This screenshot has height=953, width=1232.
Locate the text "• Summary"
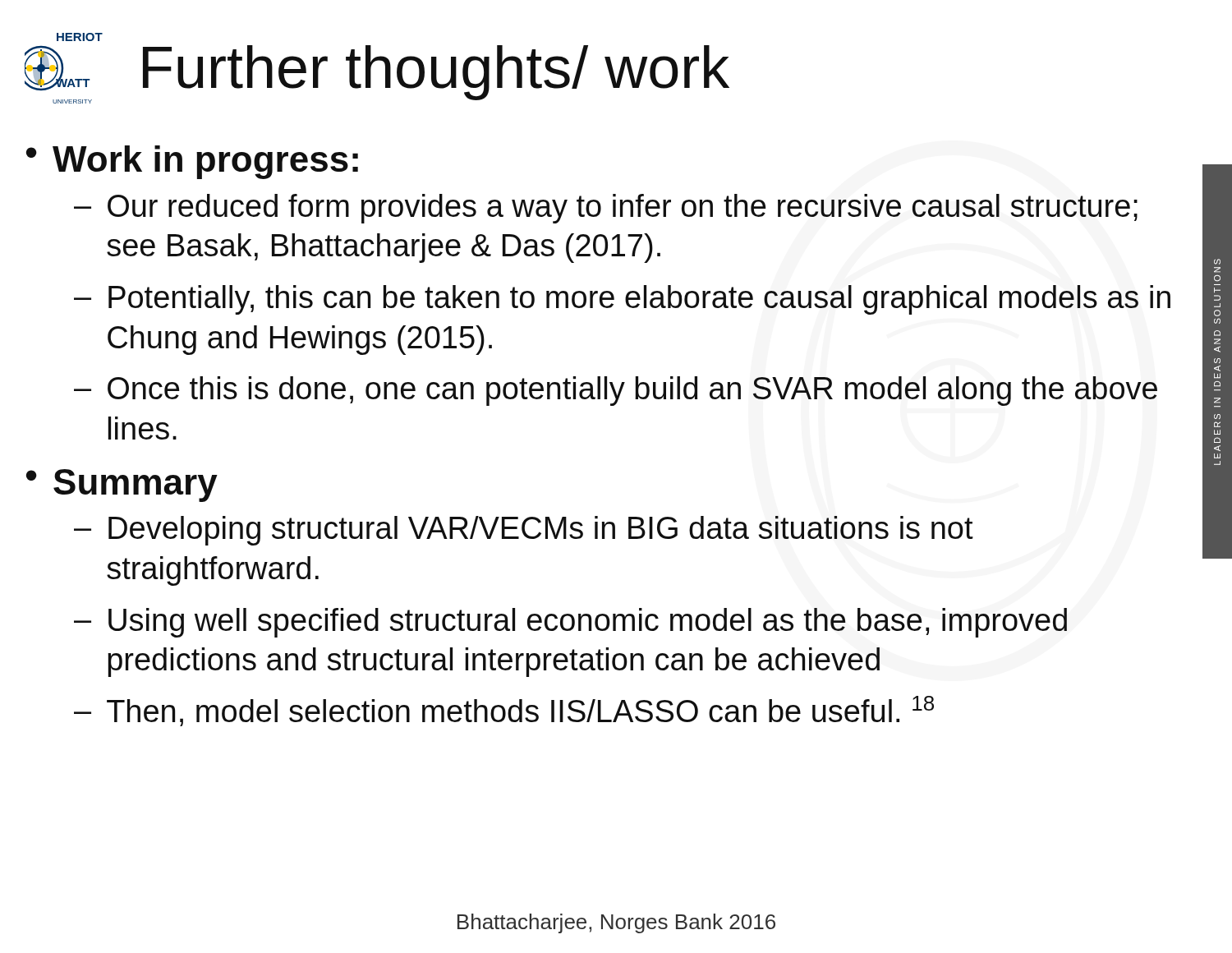(122, 486)
